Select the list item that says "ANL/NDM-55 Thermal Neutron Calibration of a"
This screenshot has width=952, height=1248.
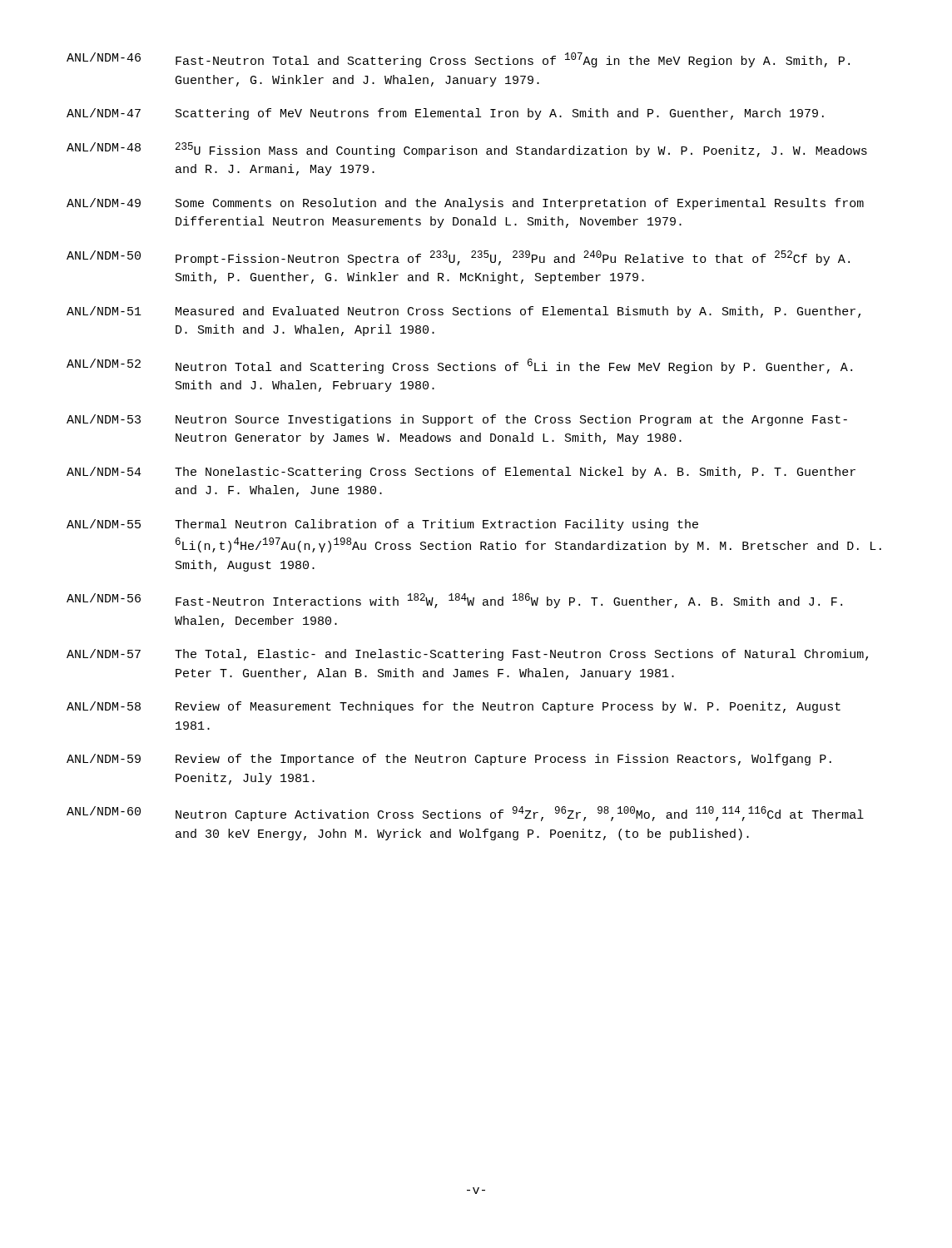476,546
